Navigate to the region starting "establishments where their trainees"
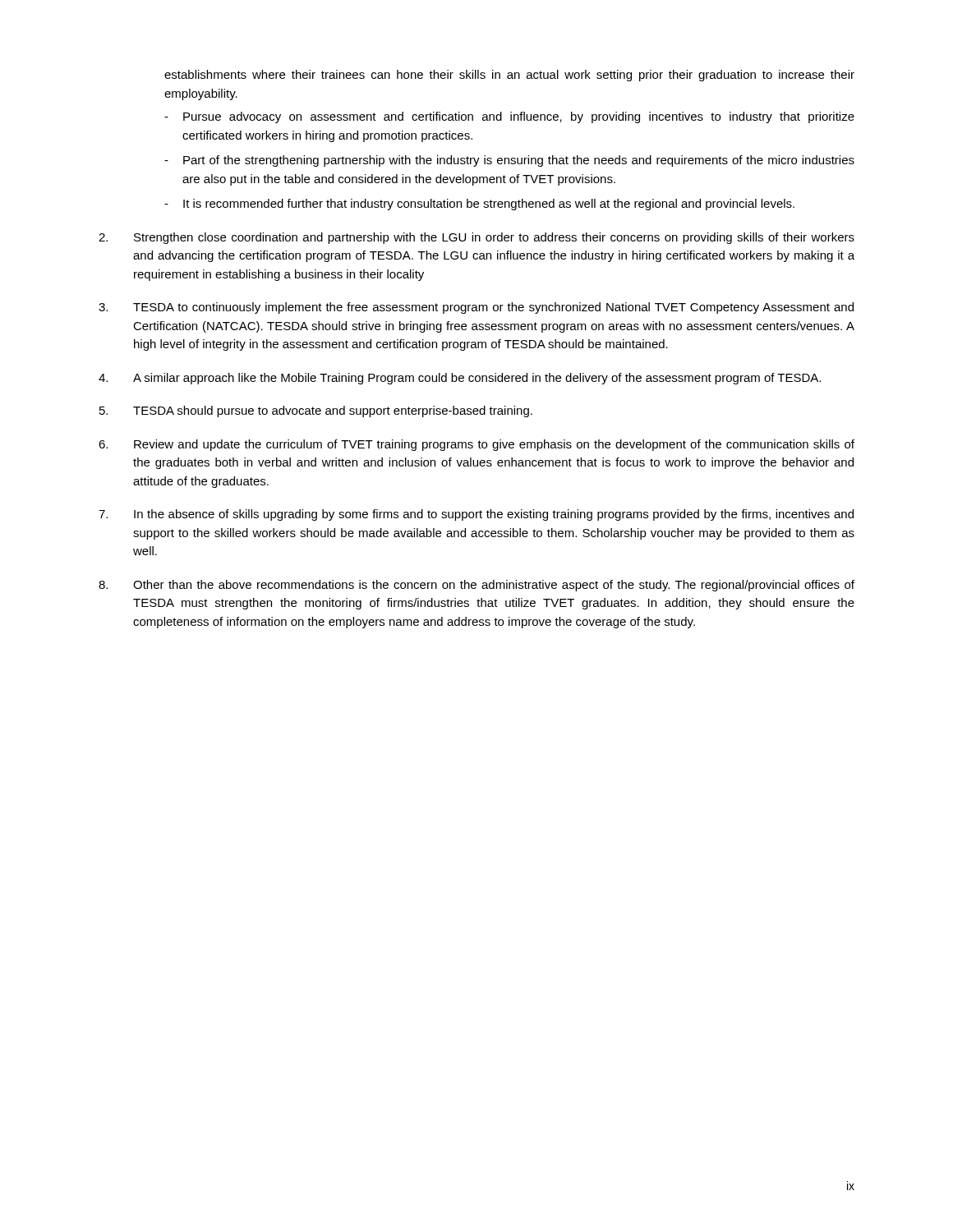Viewport: 953px width, 1232px height. click(x=509, y=84)
